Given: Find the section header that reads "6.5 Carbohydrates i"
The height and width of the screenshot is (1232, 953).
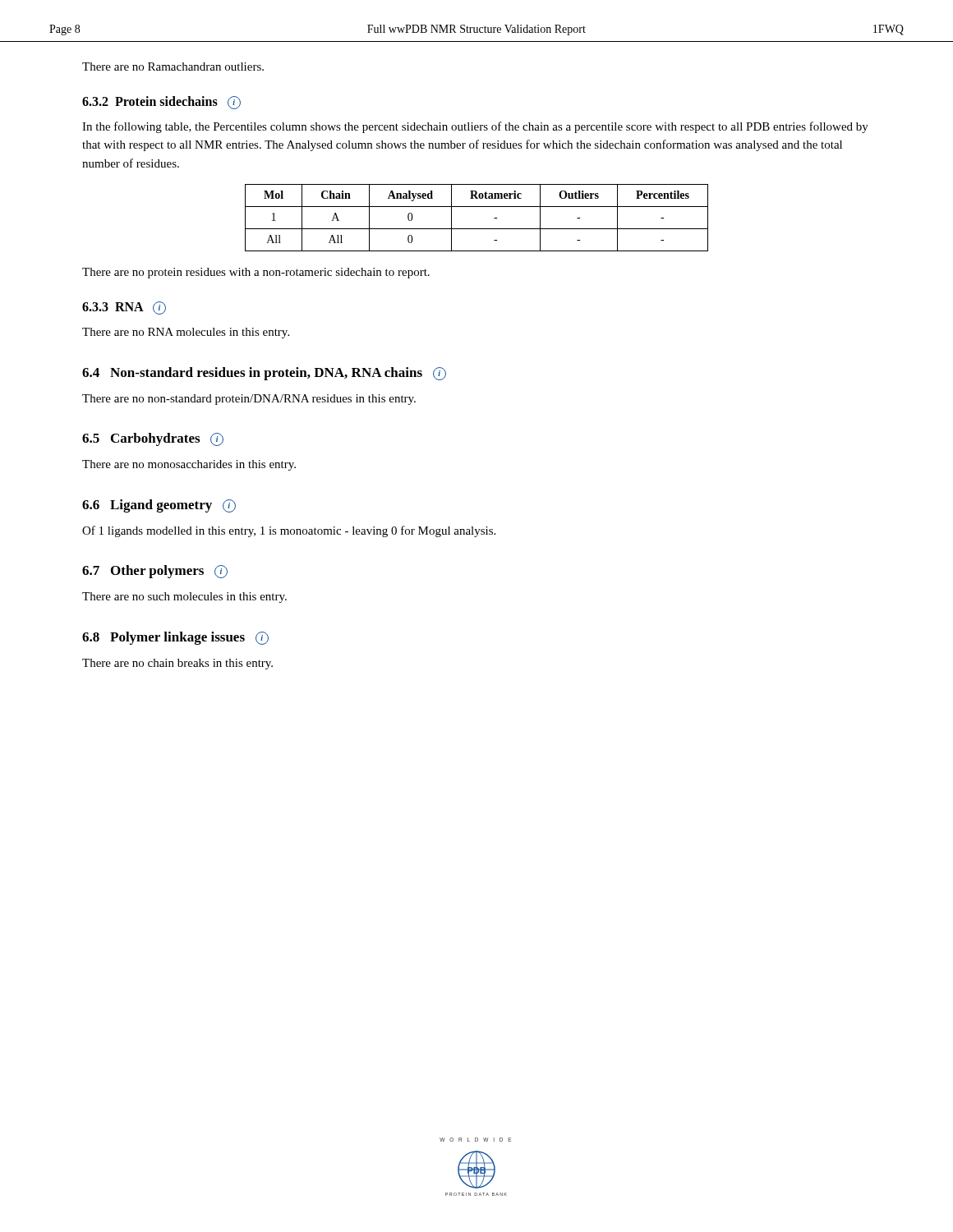Looking at the screenshot, I should 153,438.
